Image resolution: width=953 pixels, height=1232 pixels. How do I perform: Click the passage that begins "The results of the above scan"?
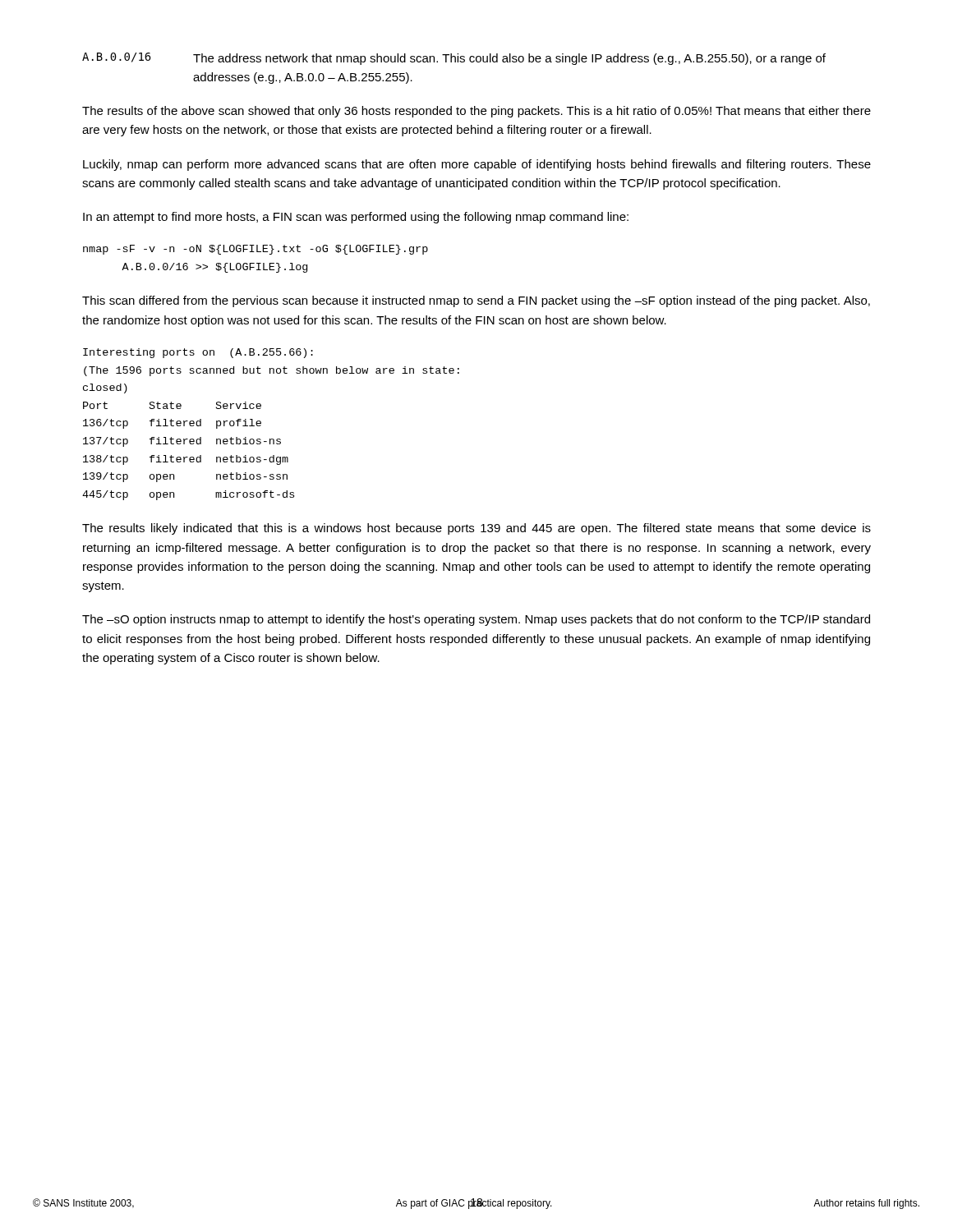pyautogui.click(x=476, y=120)
